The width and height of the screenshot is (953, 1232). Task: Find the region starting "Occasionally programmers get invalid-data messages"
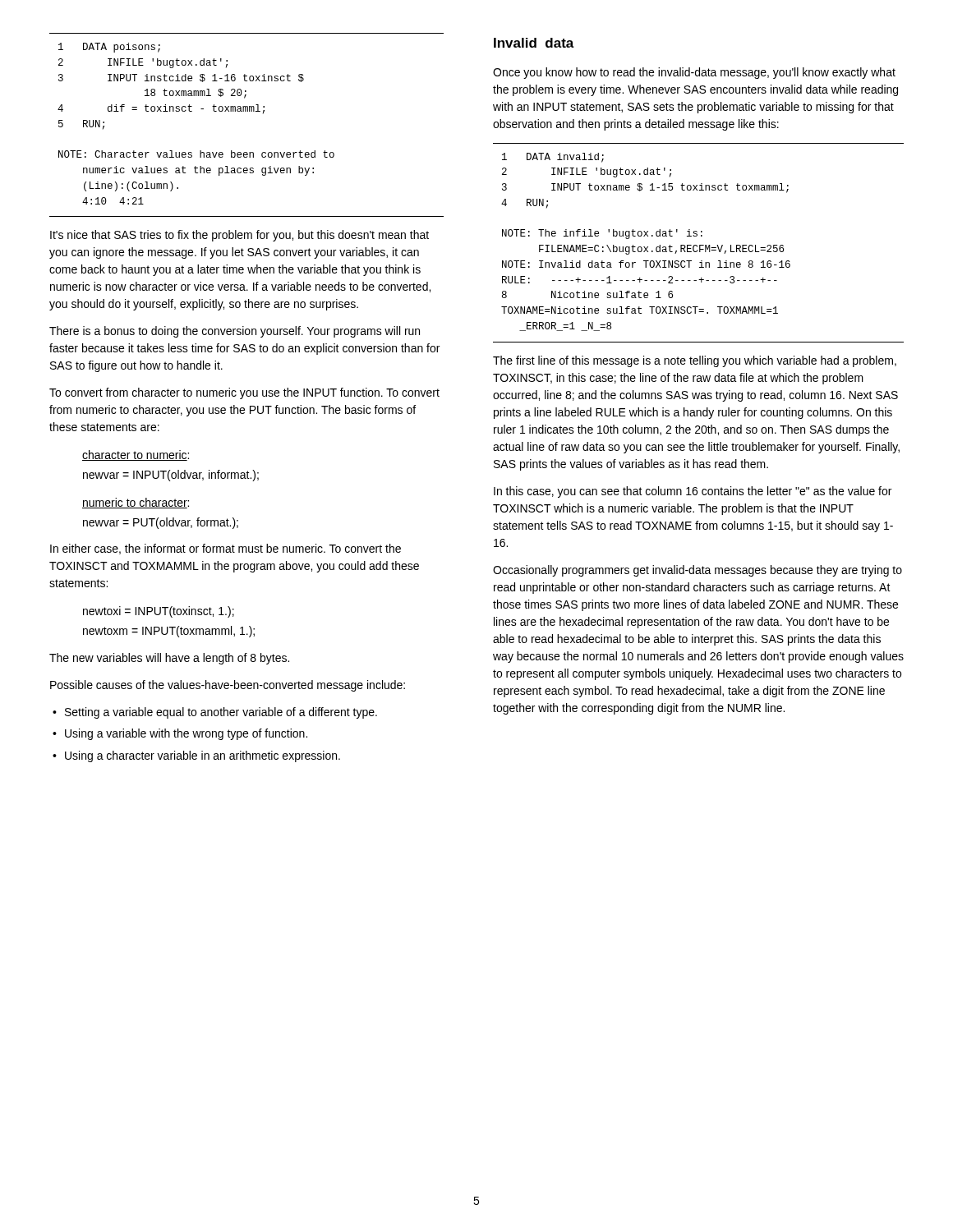(x=698, y=639)
